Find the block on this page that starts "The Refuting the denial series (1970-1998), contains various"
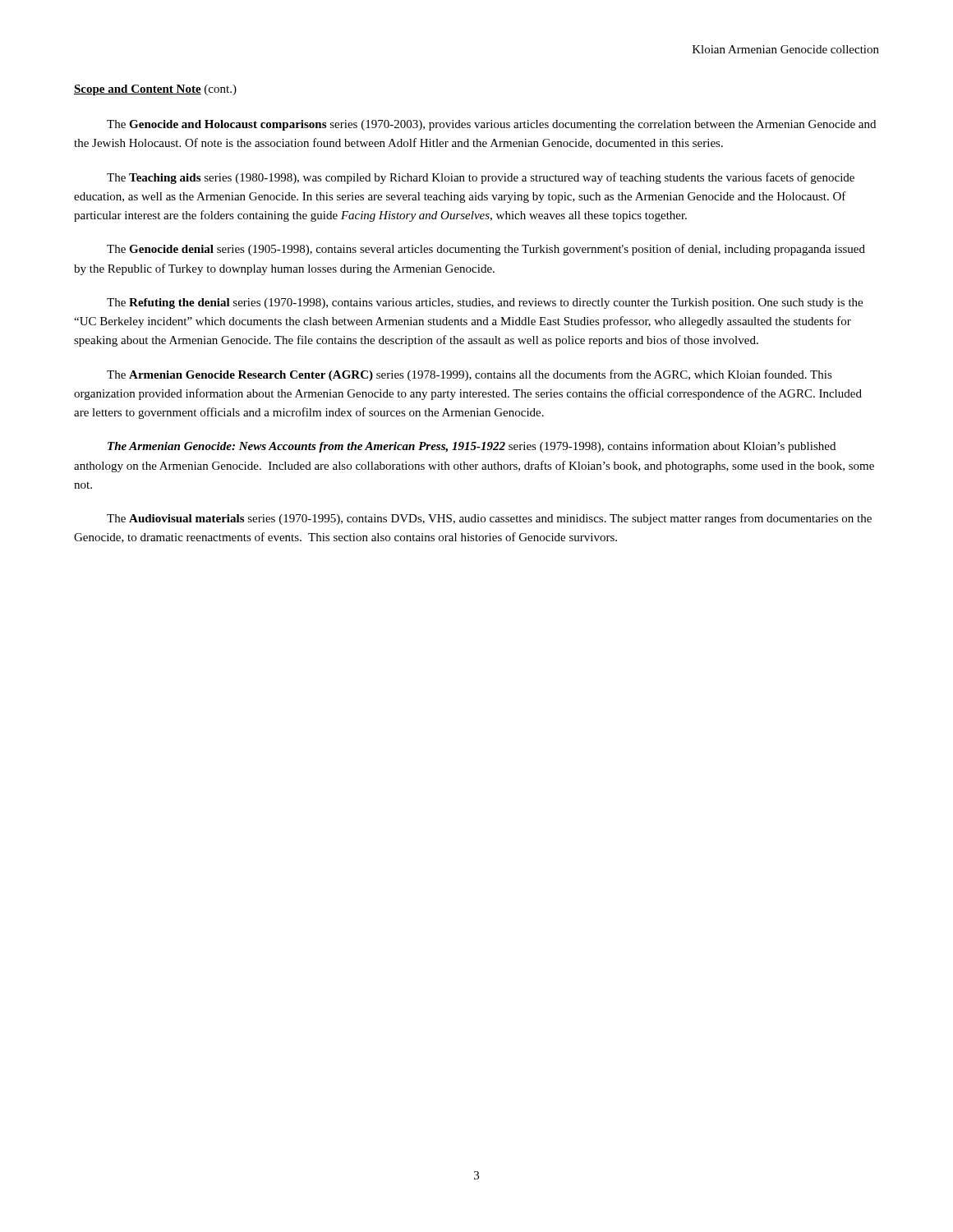This screenshot has height=1232, width=953. (476, 322)
